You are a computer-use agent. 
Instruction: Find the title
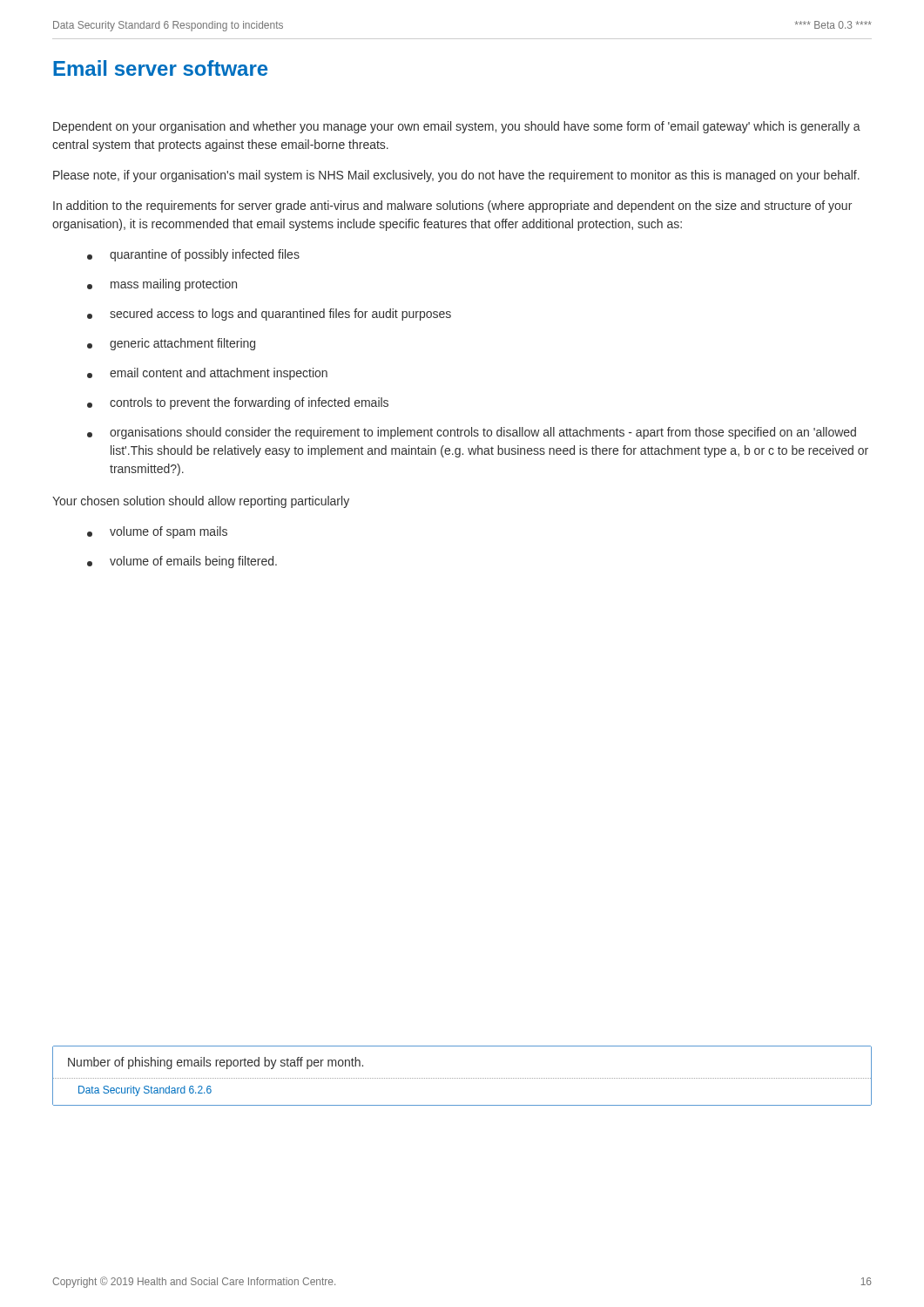462,69
